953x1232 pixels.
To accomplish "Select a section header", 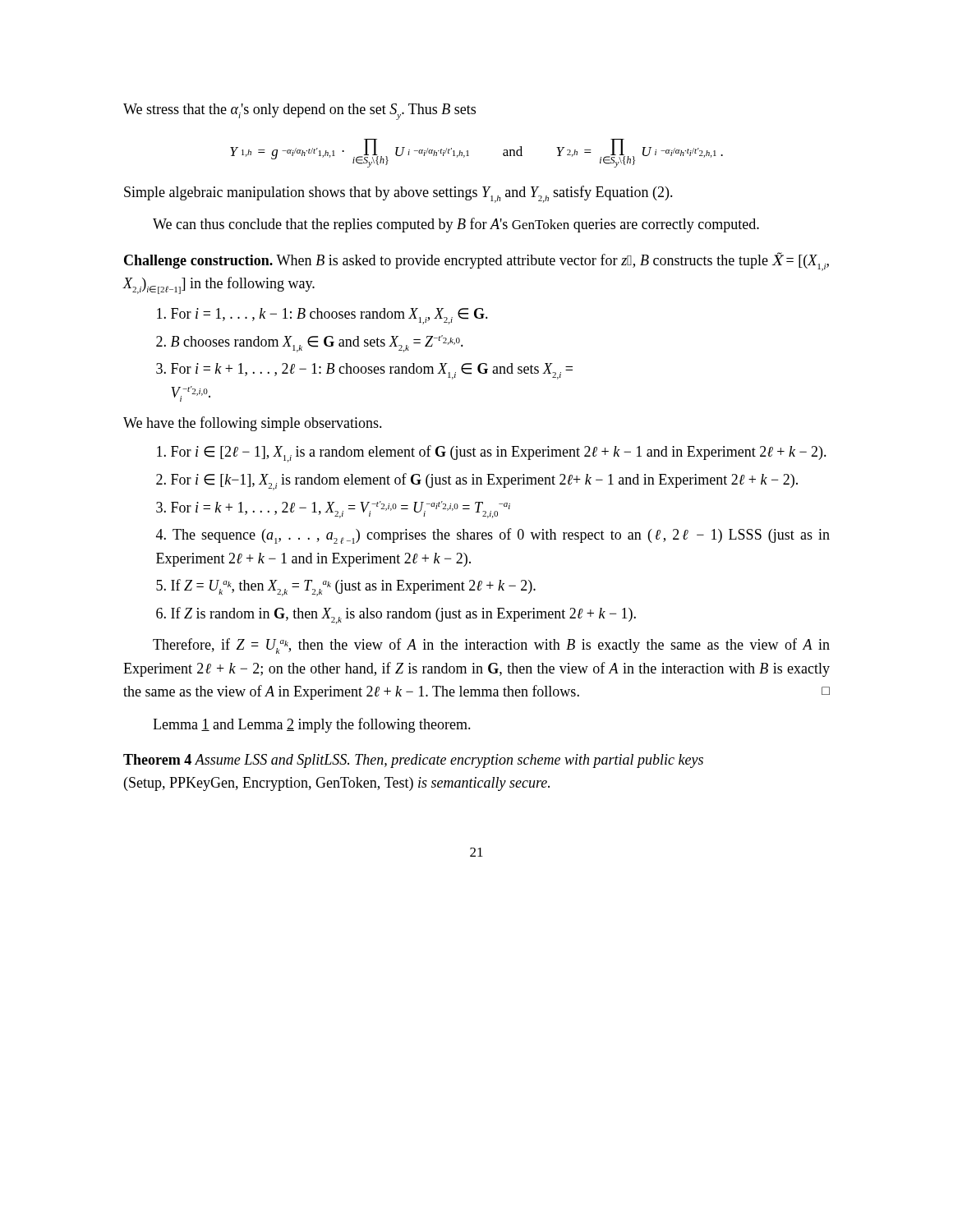I will [476, 273].
